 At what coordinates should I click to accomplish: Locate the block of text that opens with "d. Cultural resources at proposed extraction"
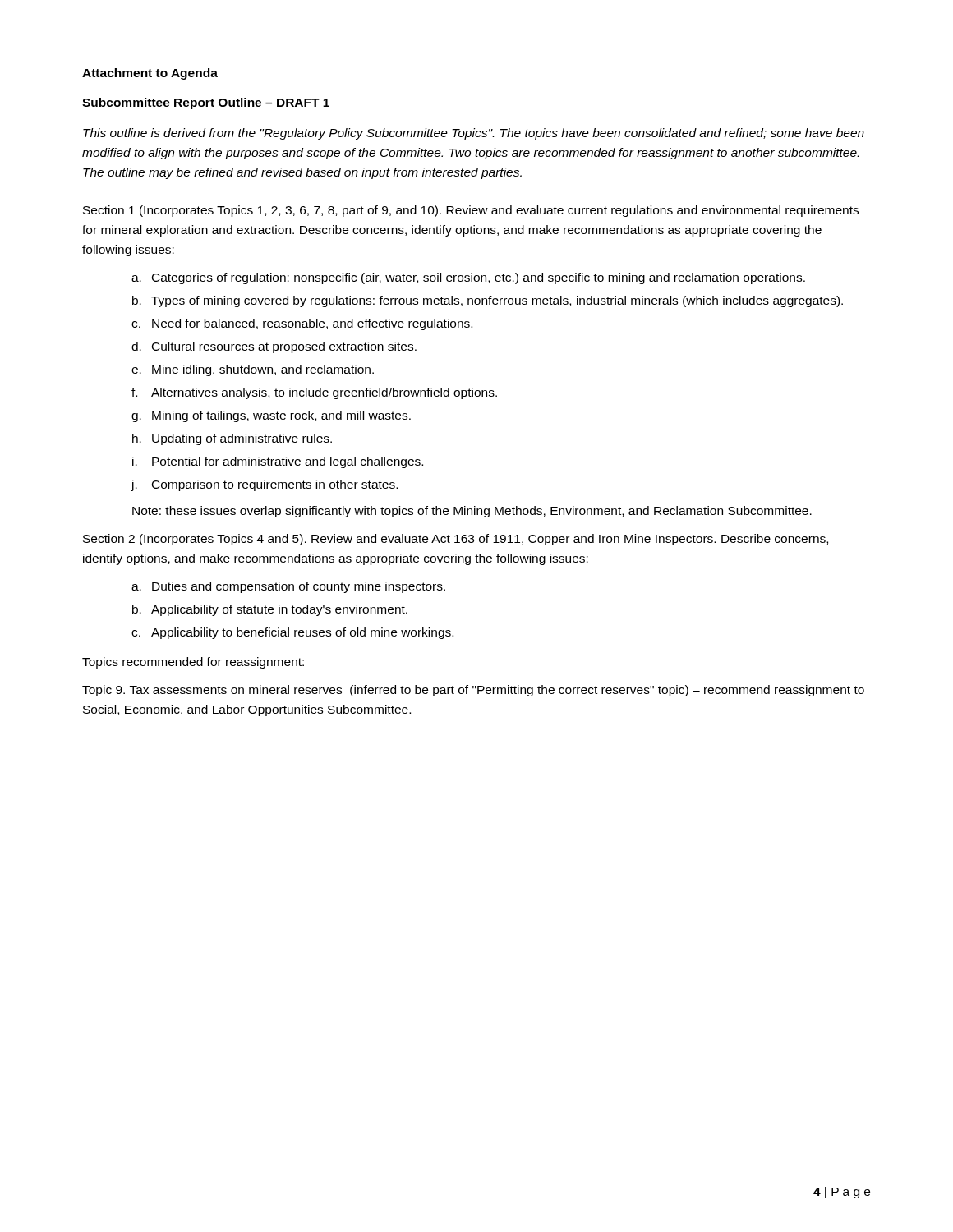274,347
